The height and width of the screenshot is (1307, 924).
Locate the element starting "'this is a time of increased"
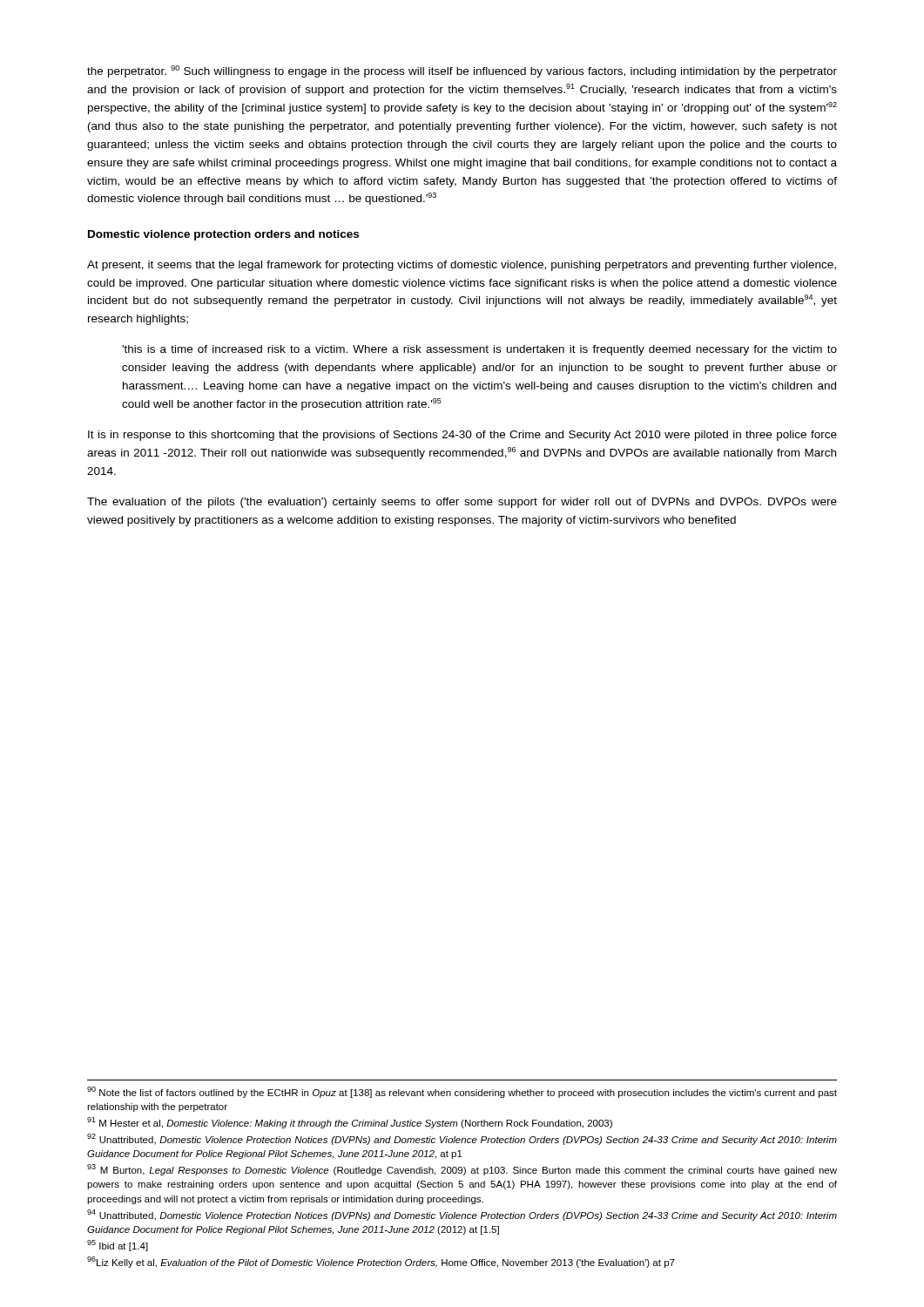(479, 377)
